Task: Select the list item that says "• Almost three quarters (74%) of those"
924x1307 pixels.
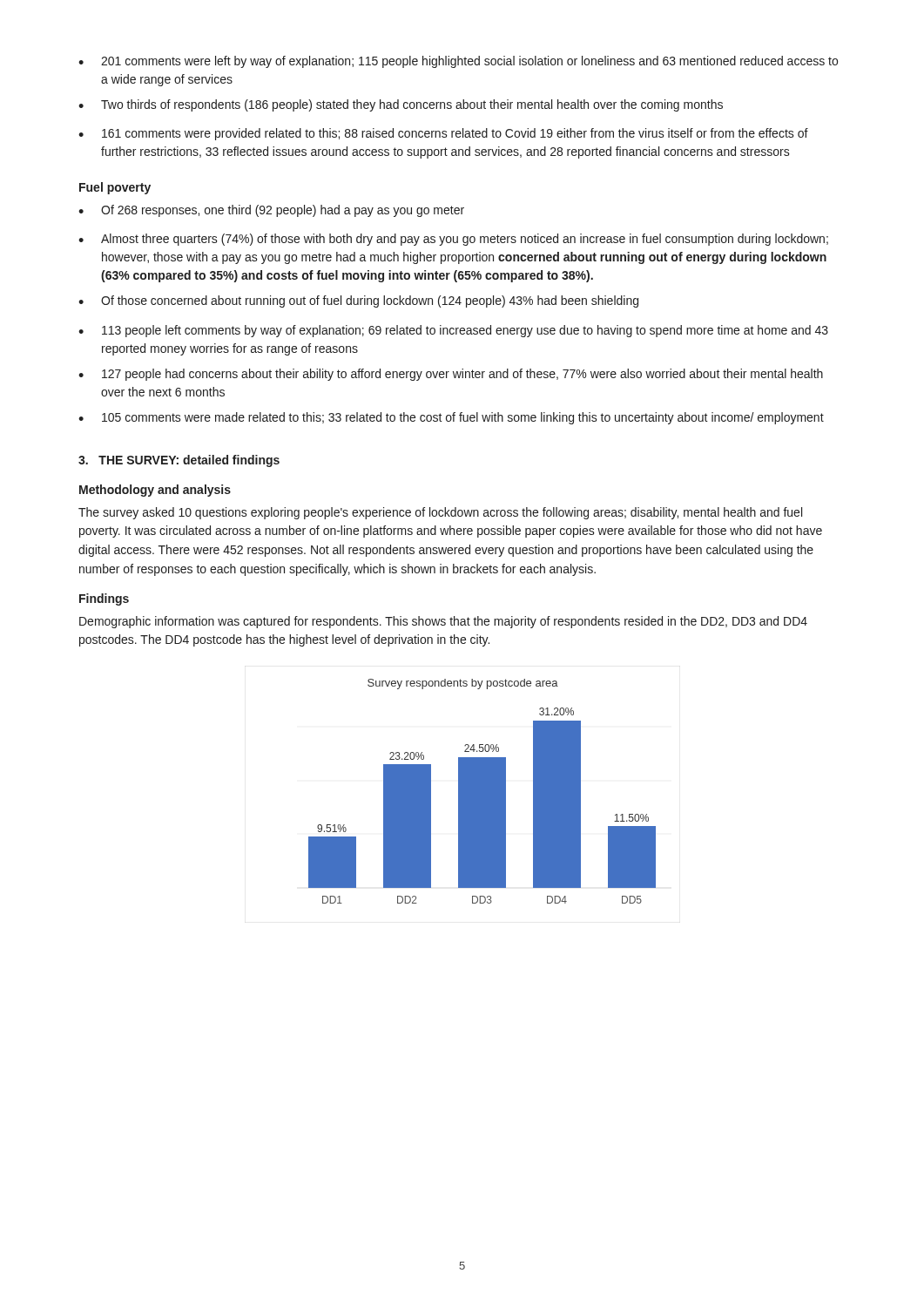Action: coord(462,258)
